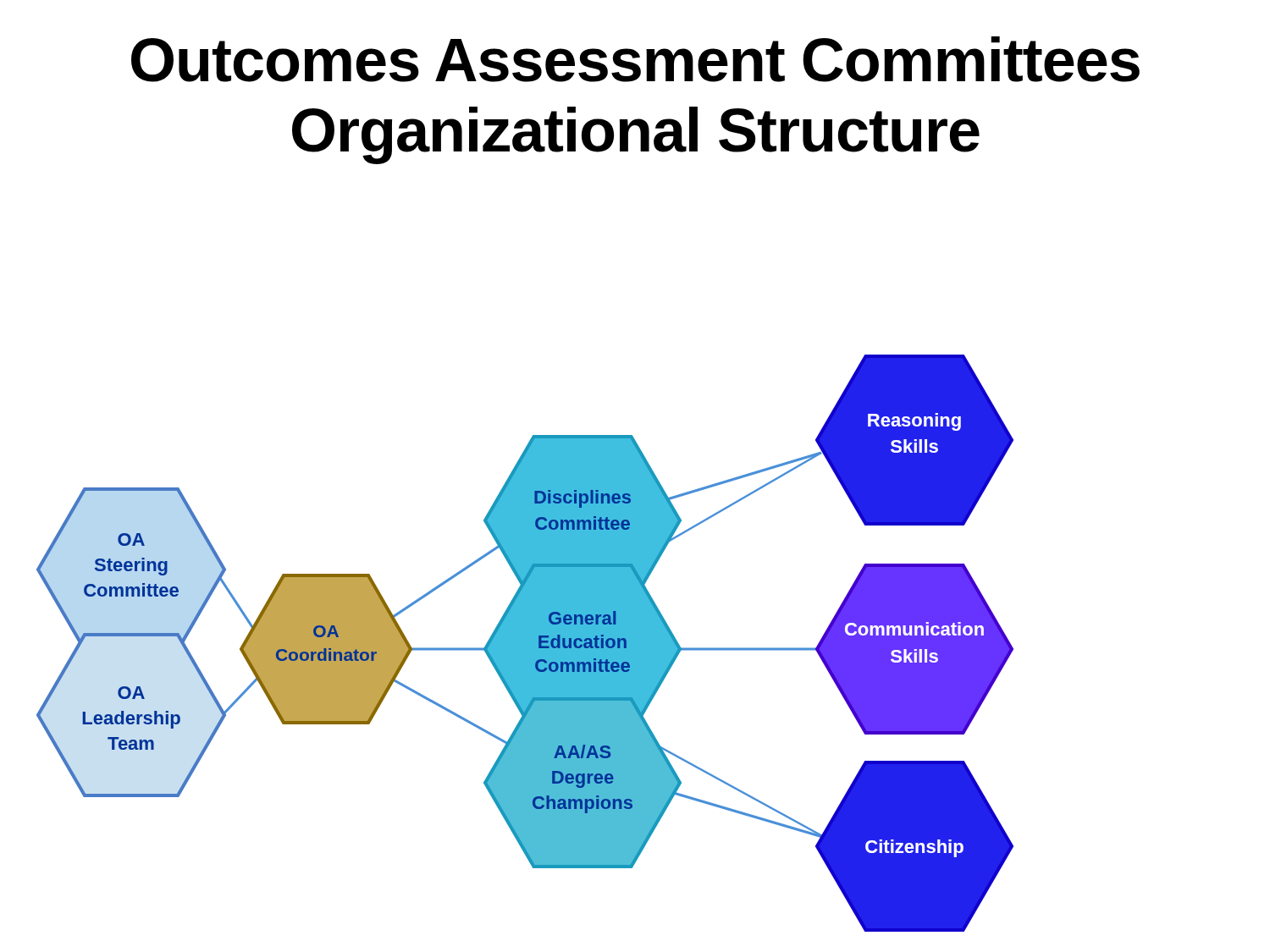Locate a organizational chart

[x=635, y=573]
